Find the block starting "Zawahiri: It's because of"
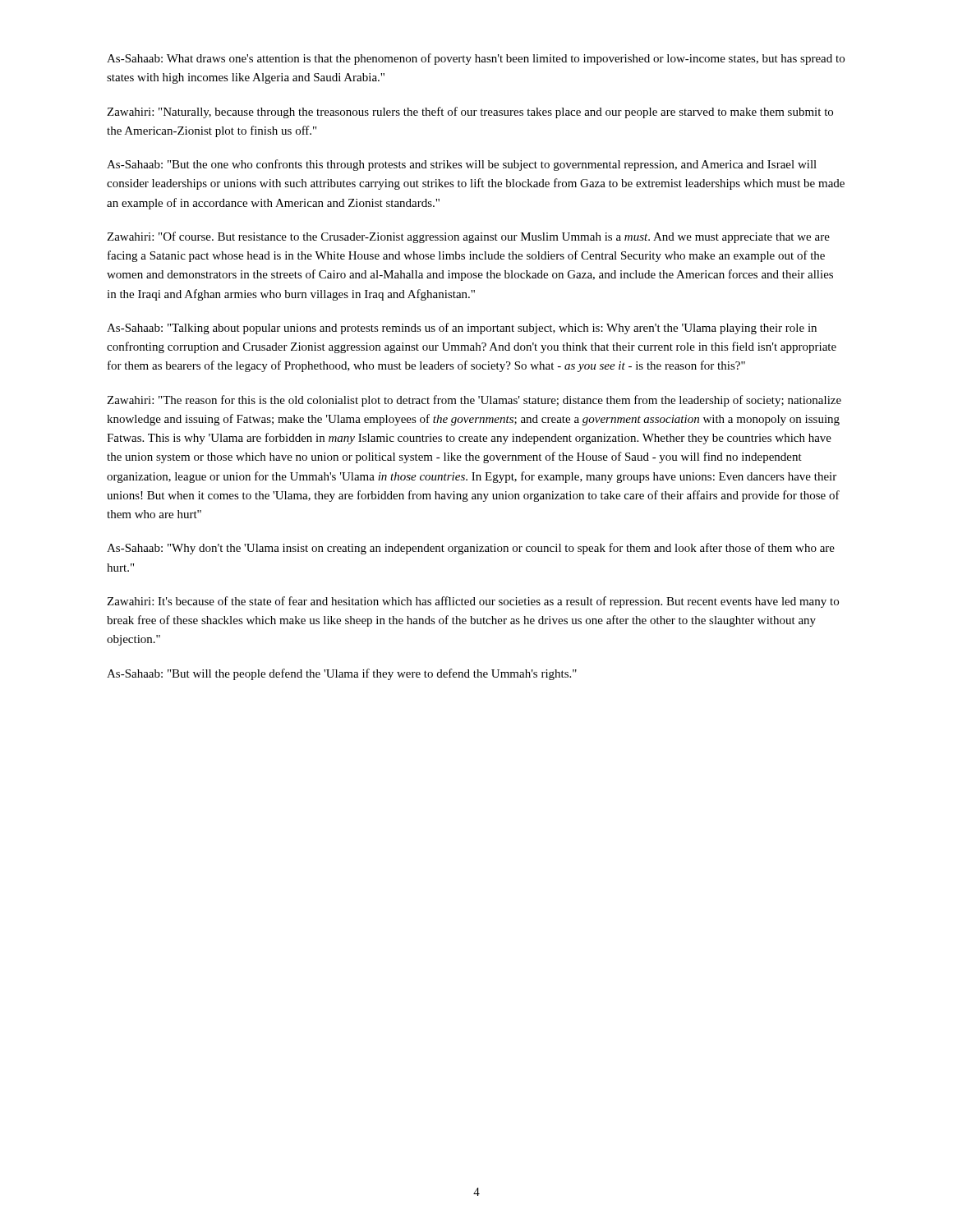This screenshot has height=1232, width=953. pos(473,620)
